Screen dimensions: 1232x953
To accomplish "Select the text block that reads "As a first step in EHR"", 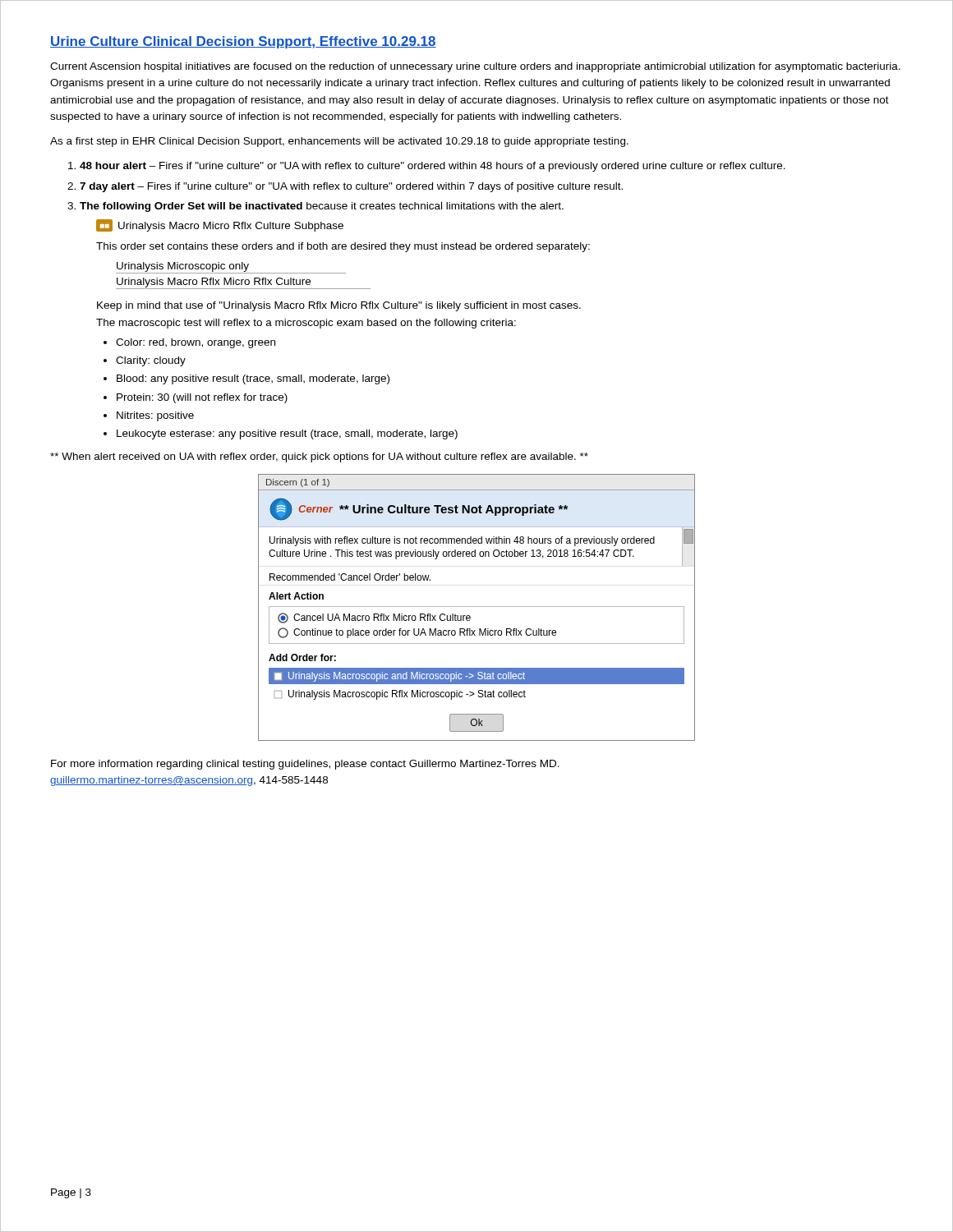I will pyautogui.click(x=340, y=141).
